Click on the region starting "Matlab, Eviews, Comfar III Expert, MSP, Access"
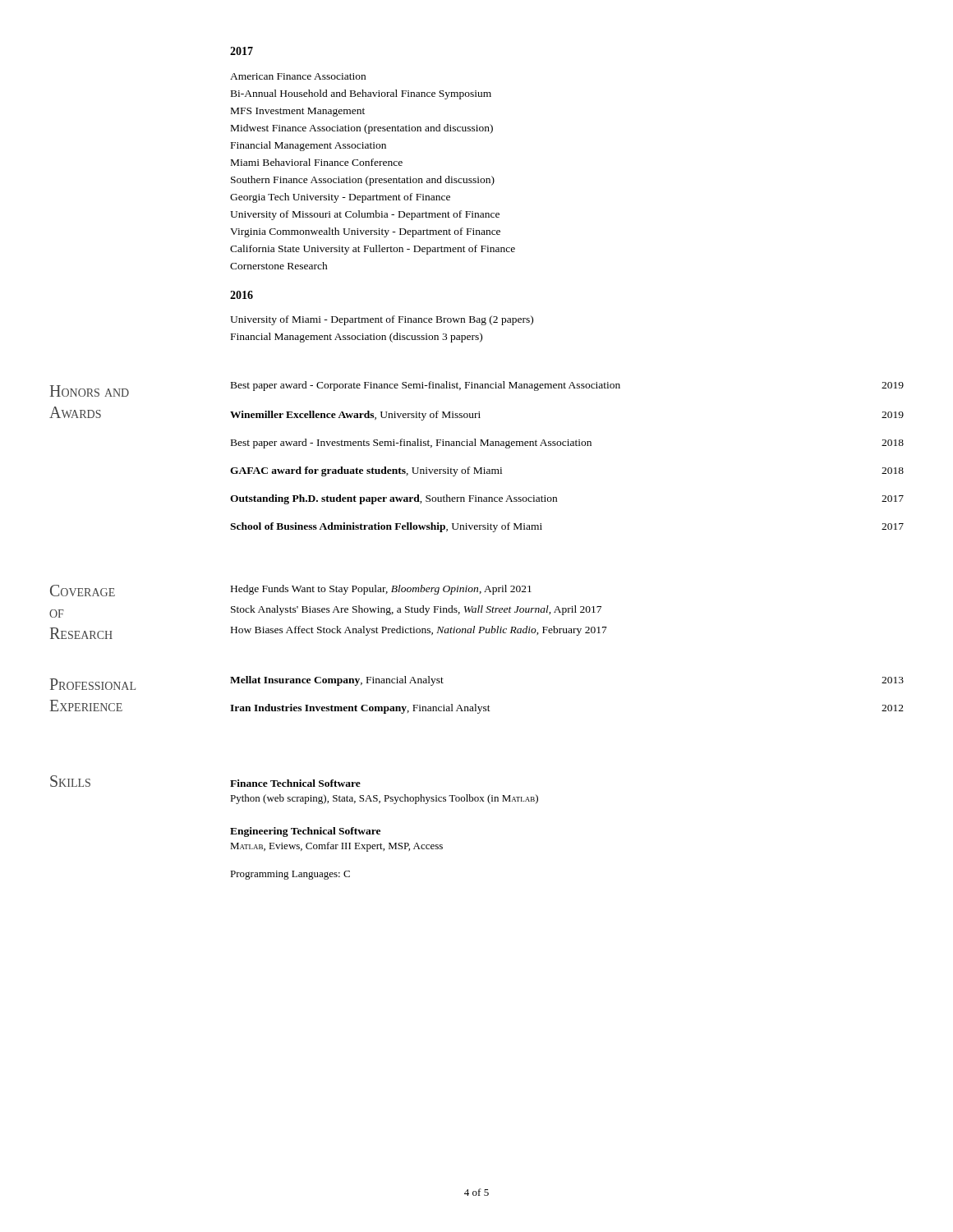This screenshot has height=1232, width=953. coord(336,847)
